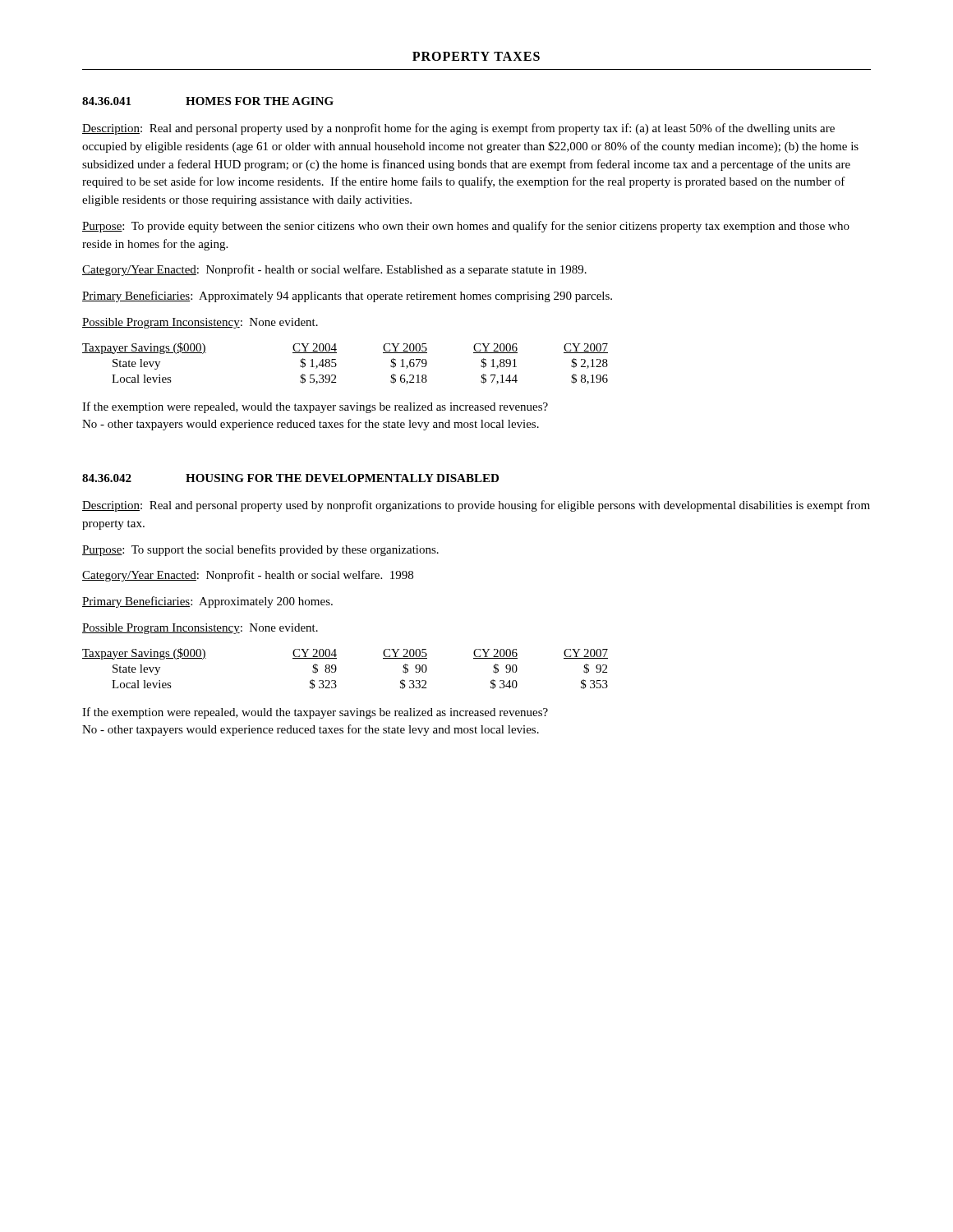Locate the text "84.36.041HOMES FOR THE AGING"

[x=208, y=101]
